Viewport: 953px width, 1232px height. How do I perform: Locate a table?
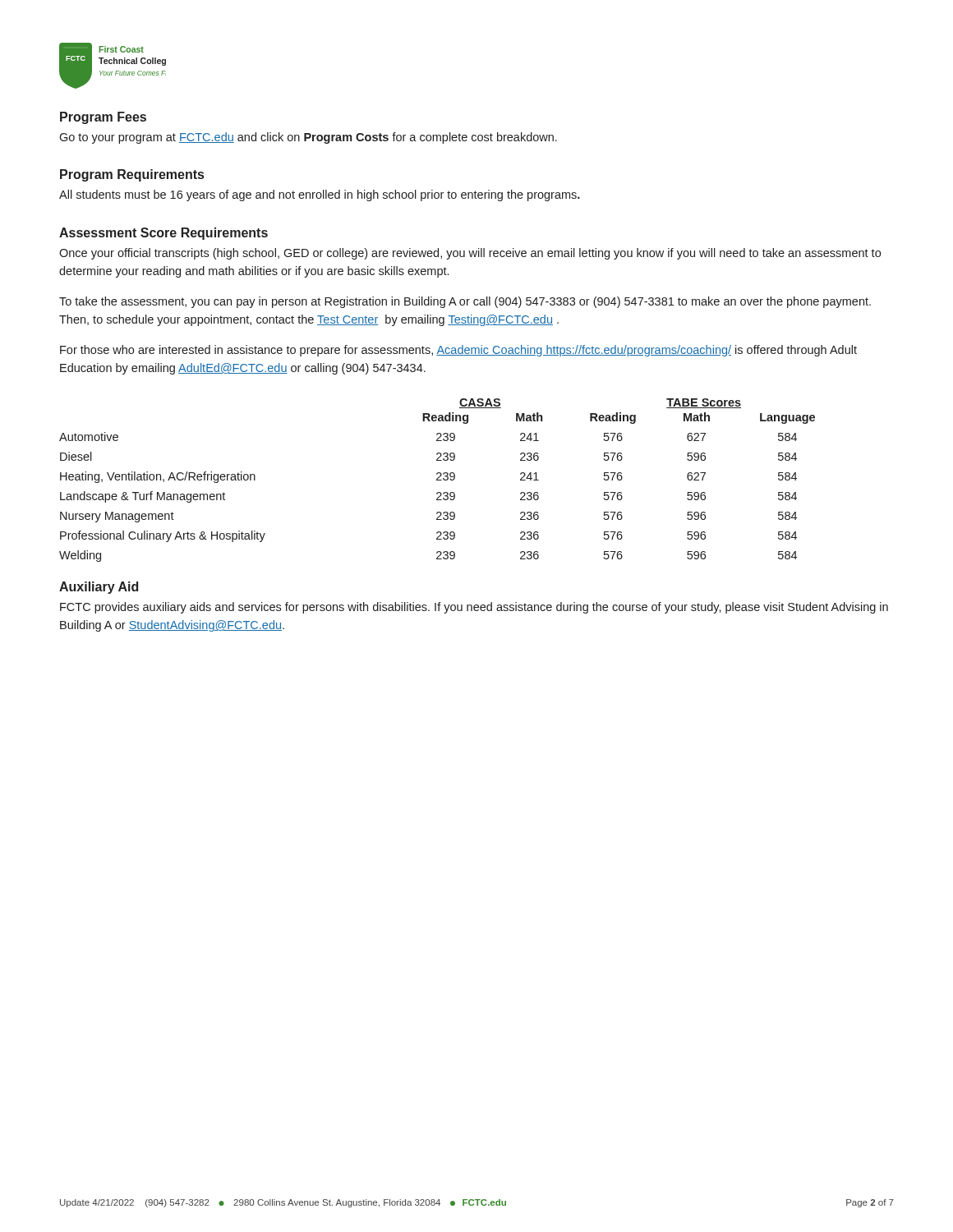point(476,479)
